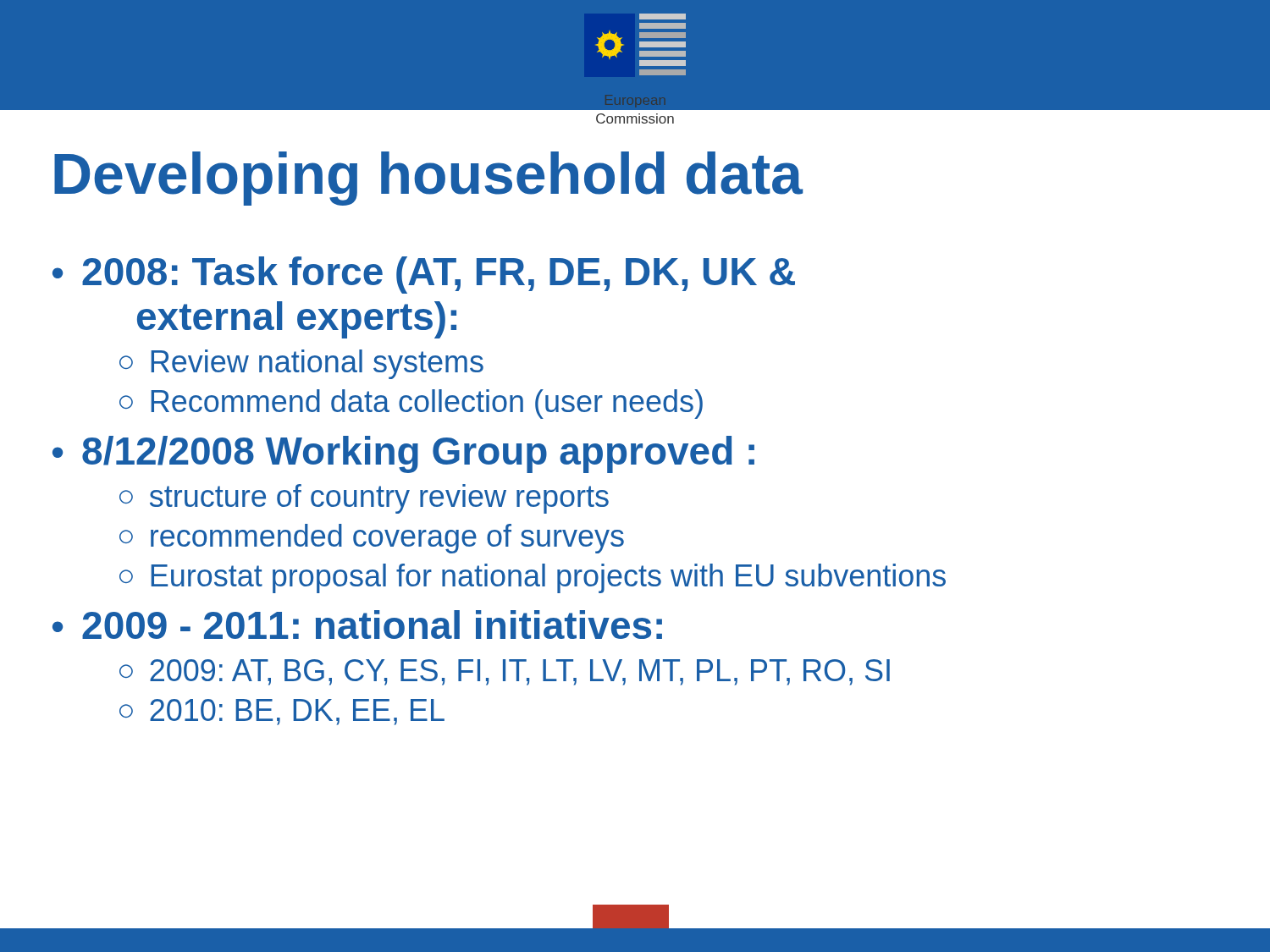Where is the passage that starts "• 2008: Task force (AT,"?
This screenshot has width=1270, height=952.
pyautogui.click(x=635, y=294)
